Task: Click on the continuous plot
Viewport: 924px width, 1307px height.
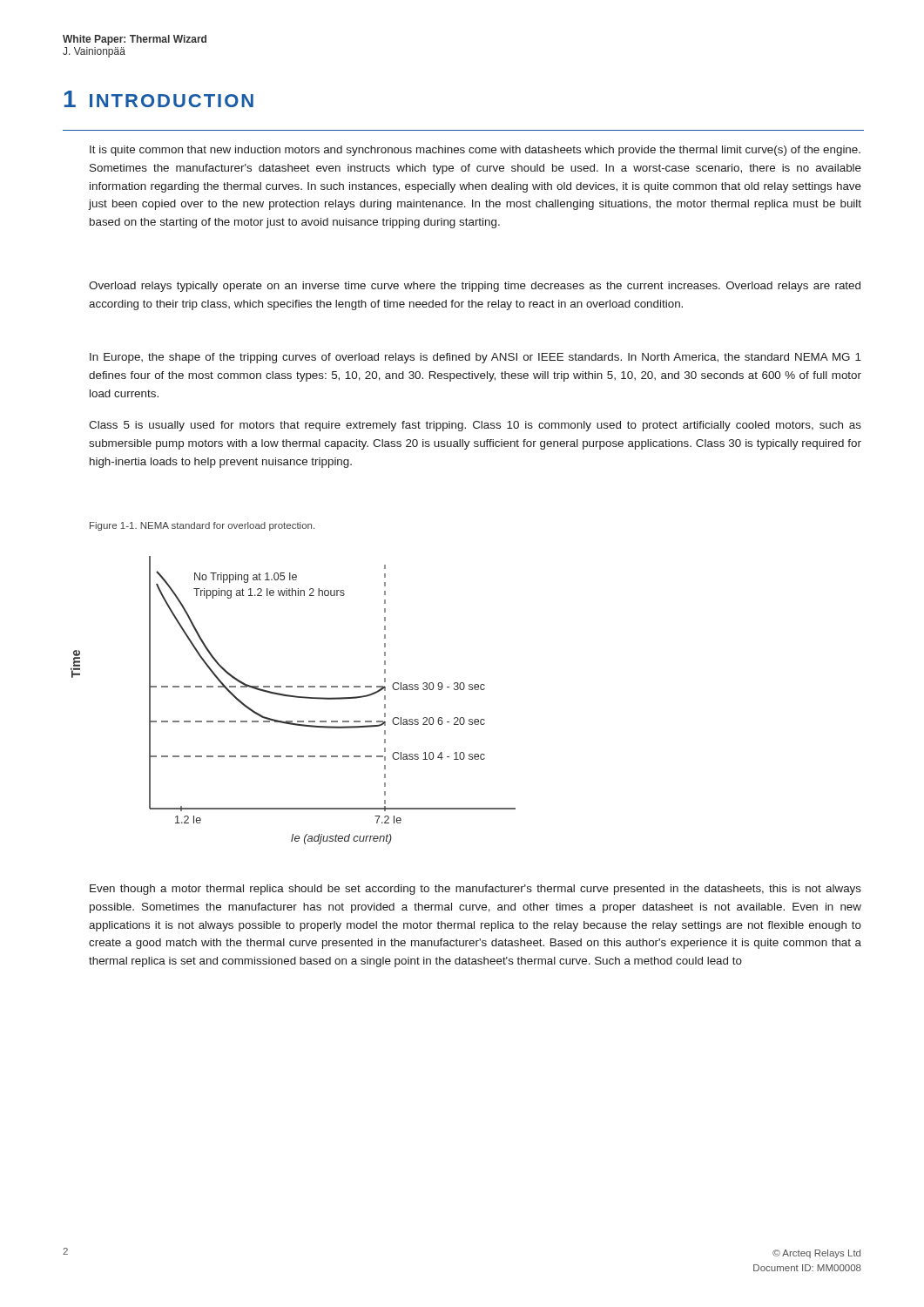Action: click(315, 695)
